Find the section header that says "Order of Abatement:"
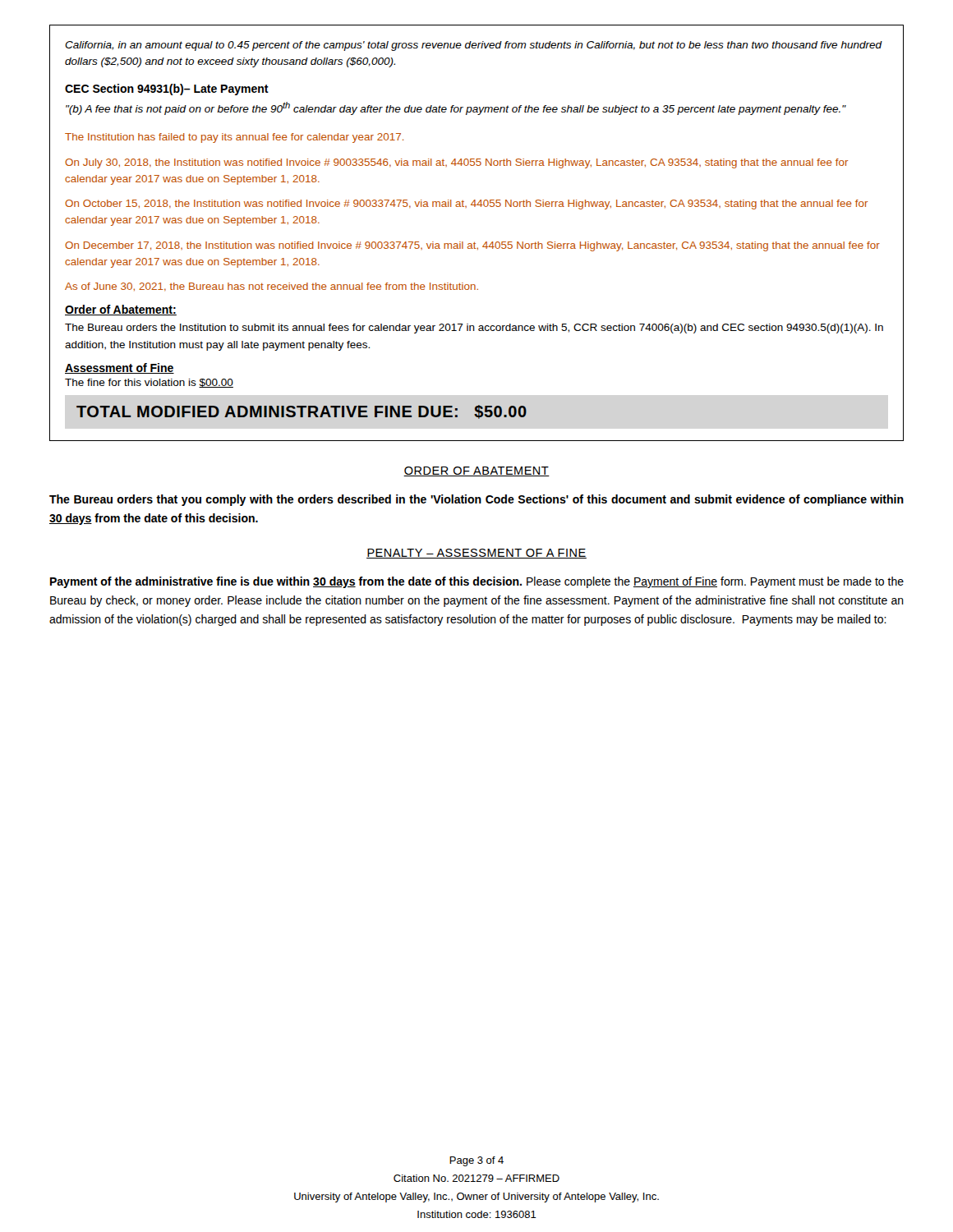 tap(121, 310)
